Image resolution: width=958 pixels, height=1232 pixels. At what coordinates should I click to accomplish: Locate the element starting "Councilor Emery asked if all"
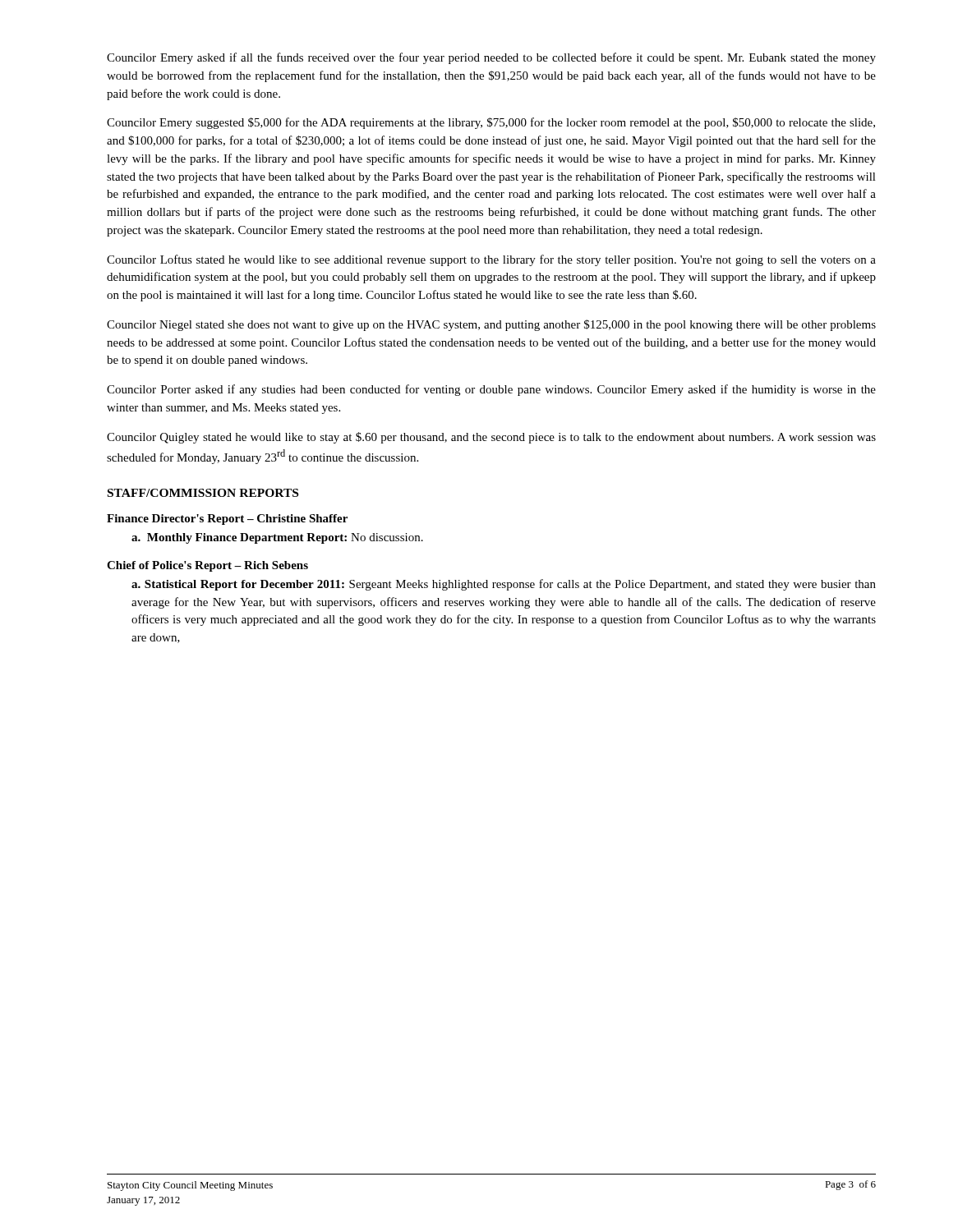pyautogui.click(x=491, y=75)
